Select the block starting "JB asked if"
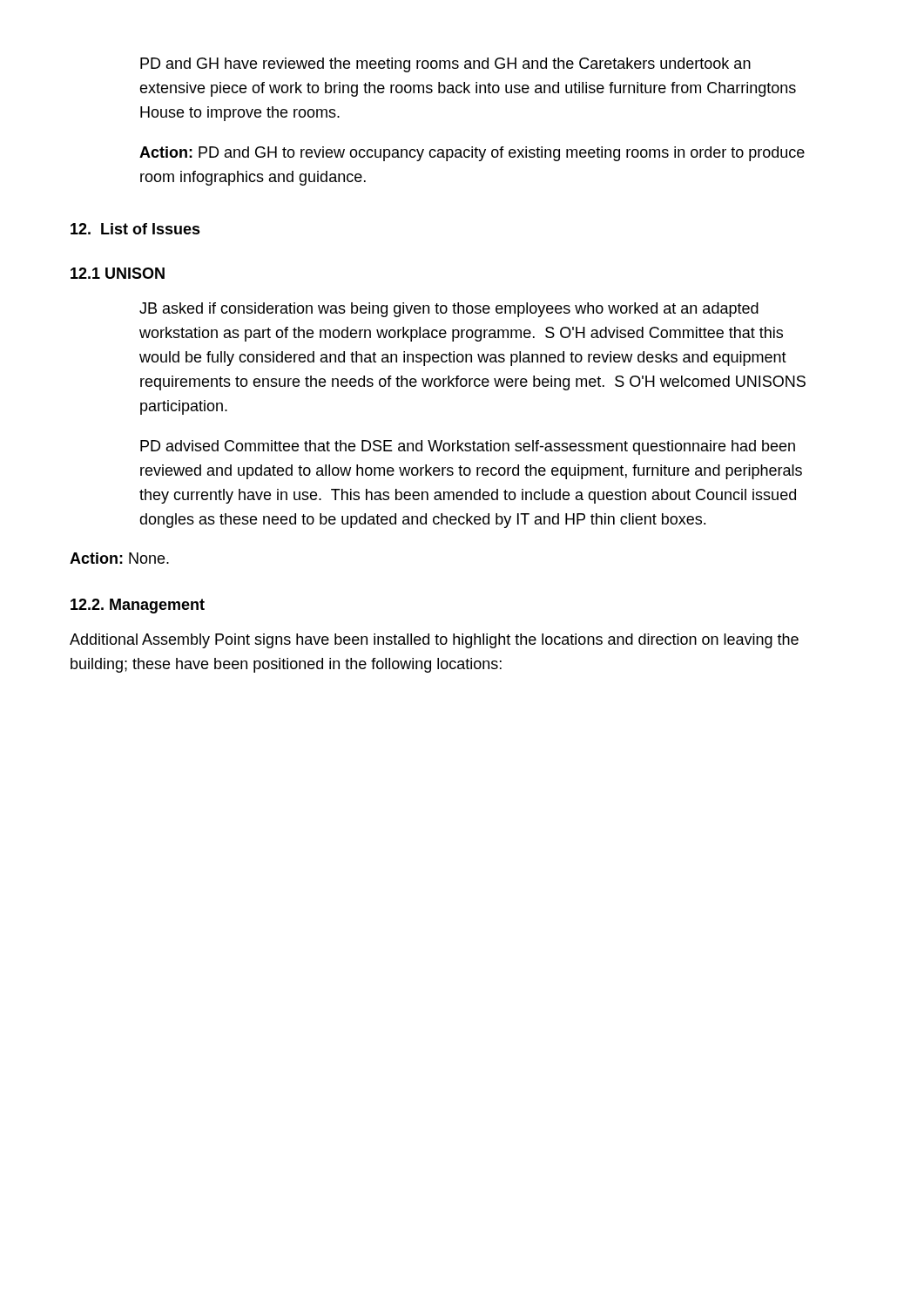This screenshot has width=924, height=1307. (x=473, y=357)
